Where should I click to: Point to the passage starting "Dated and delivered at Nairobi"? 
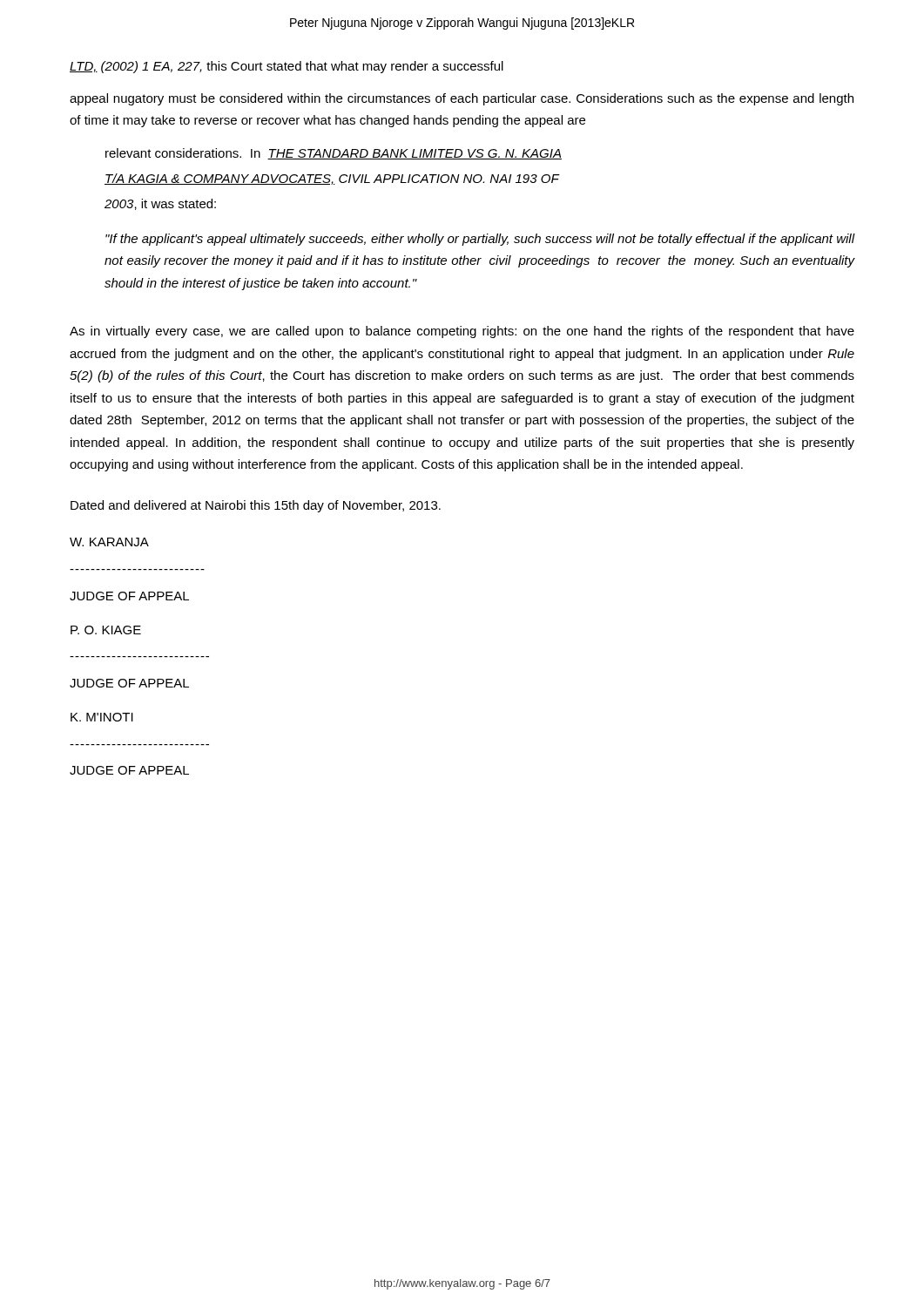point(256,505)
